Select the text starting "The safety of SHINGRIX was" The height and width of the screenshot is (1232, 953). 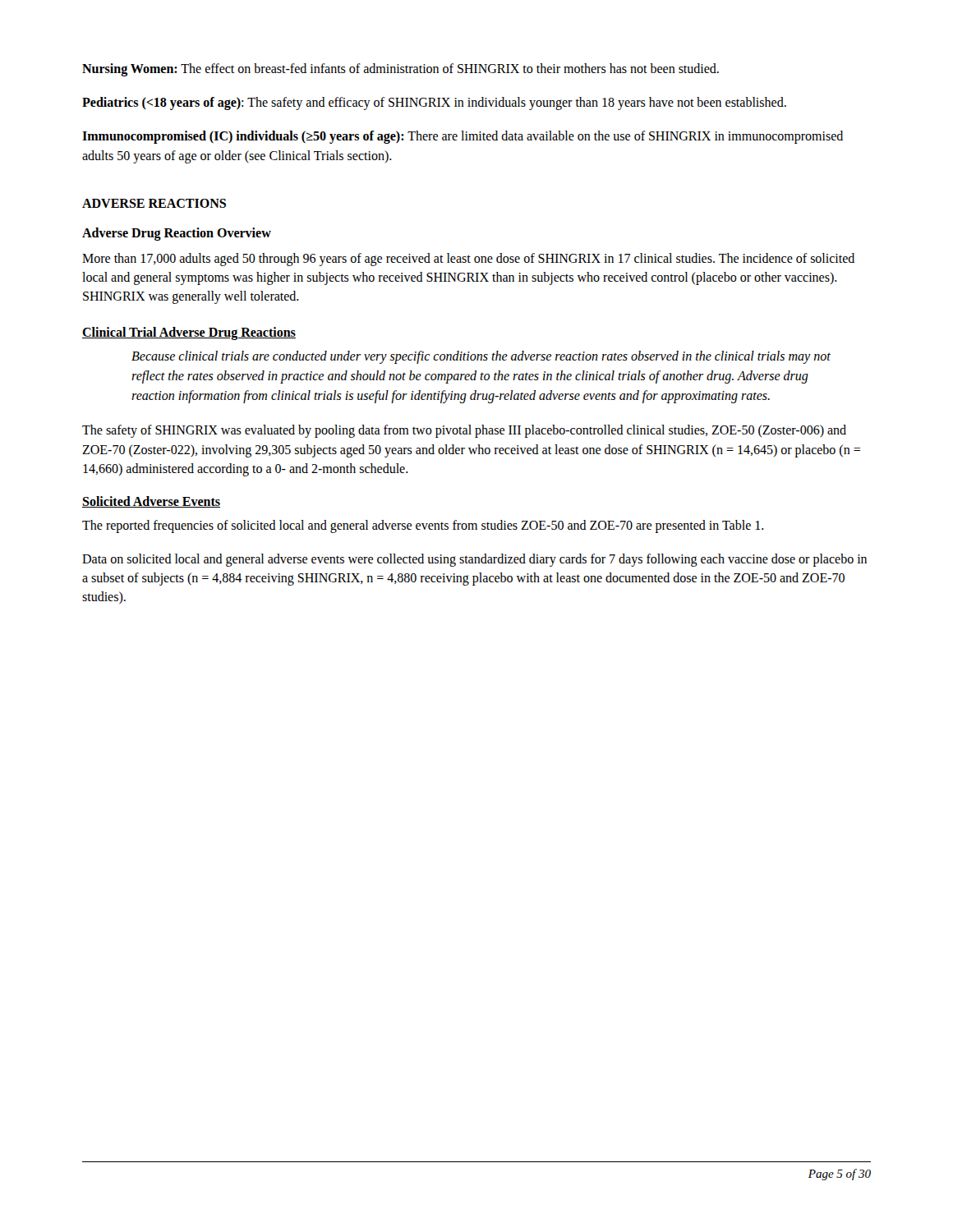pos(471,449)
